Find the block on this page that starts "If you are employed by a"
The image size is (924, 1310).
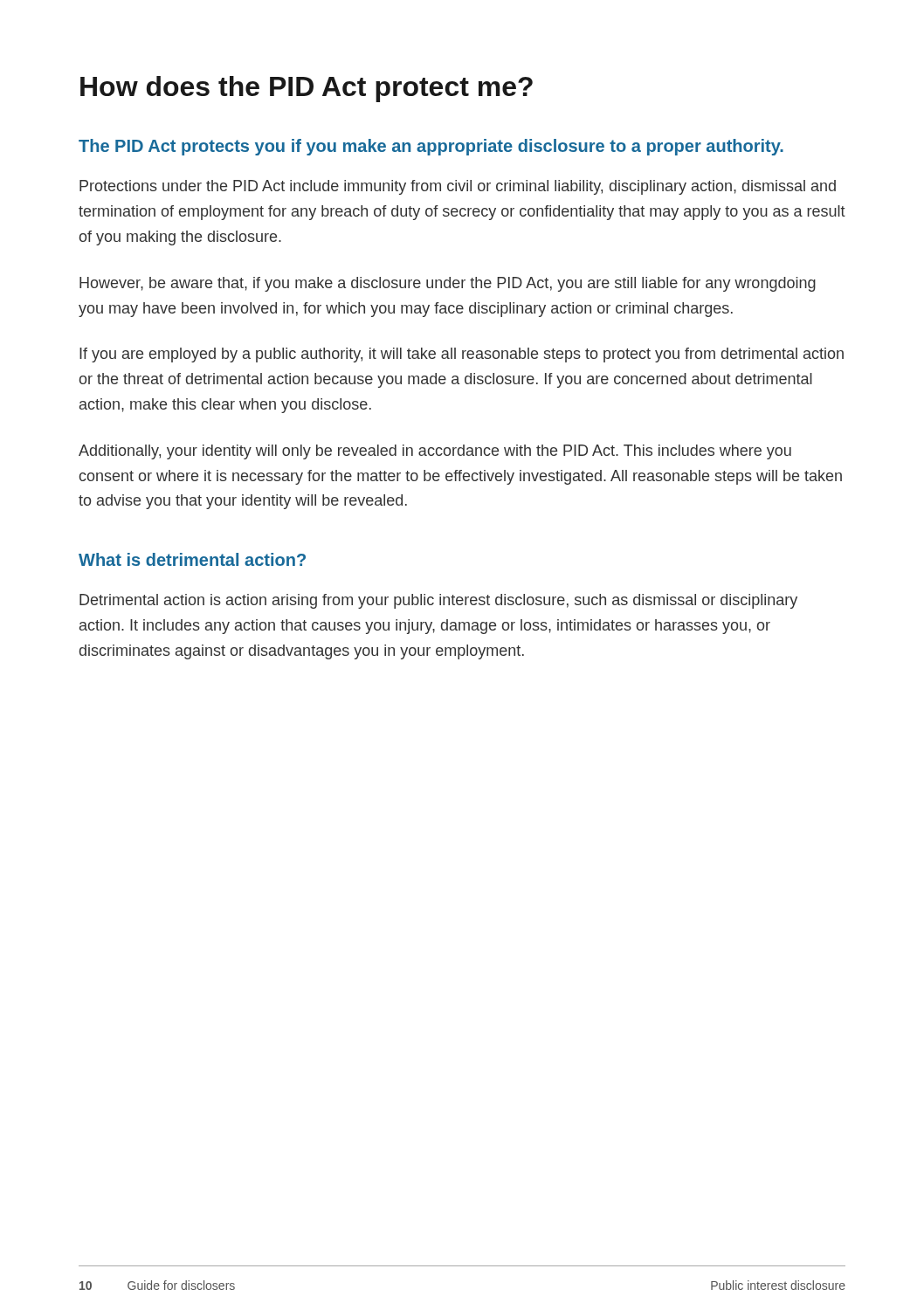pos(462,379)
